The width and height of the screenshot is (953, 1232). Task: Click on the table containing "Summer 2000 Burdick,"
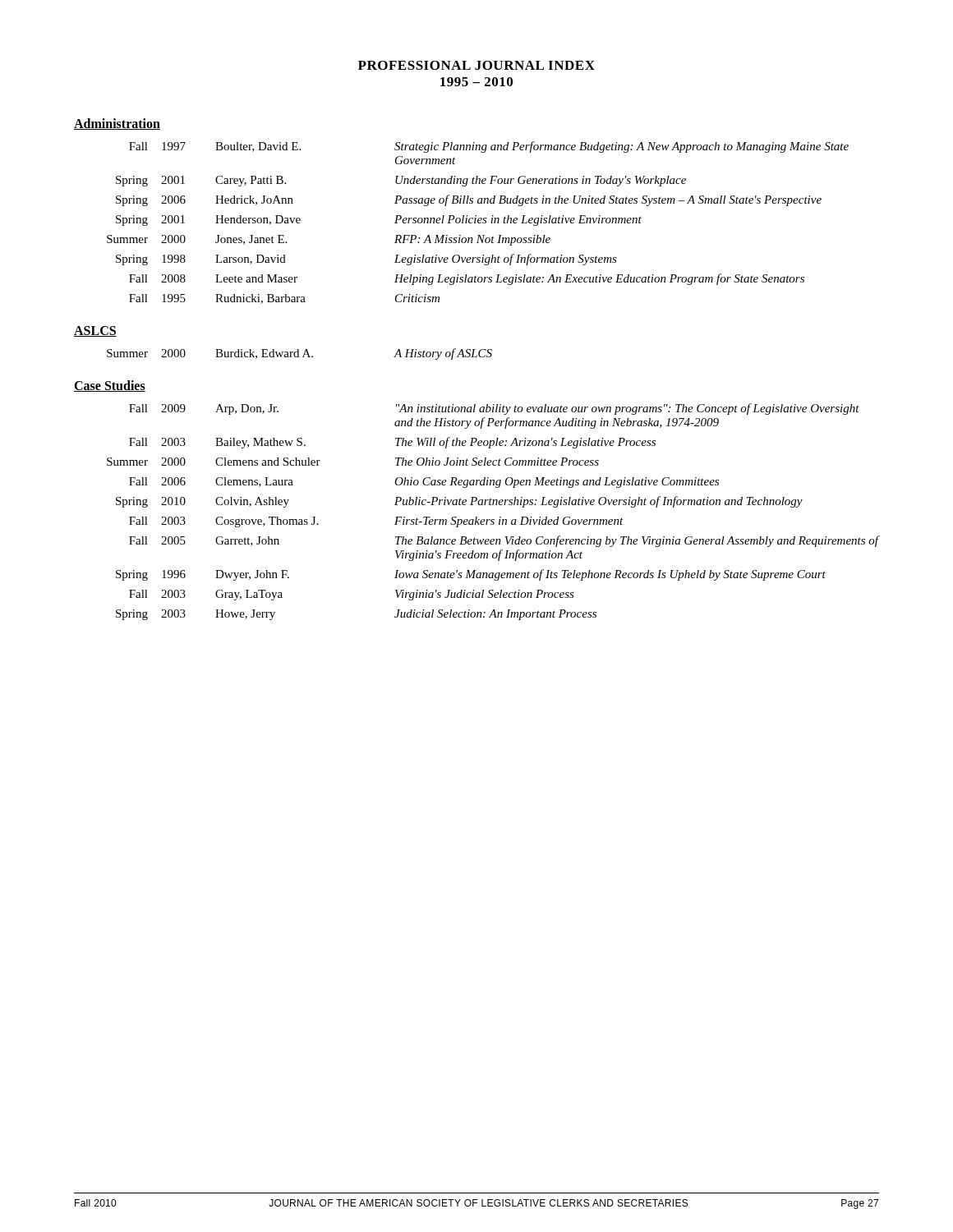point(476,354)
